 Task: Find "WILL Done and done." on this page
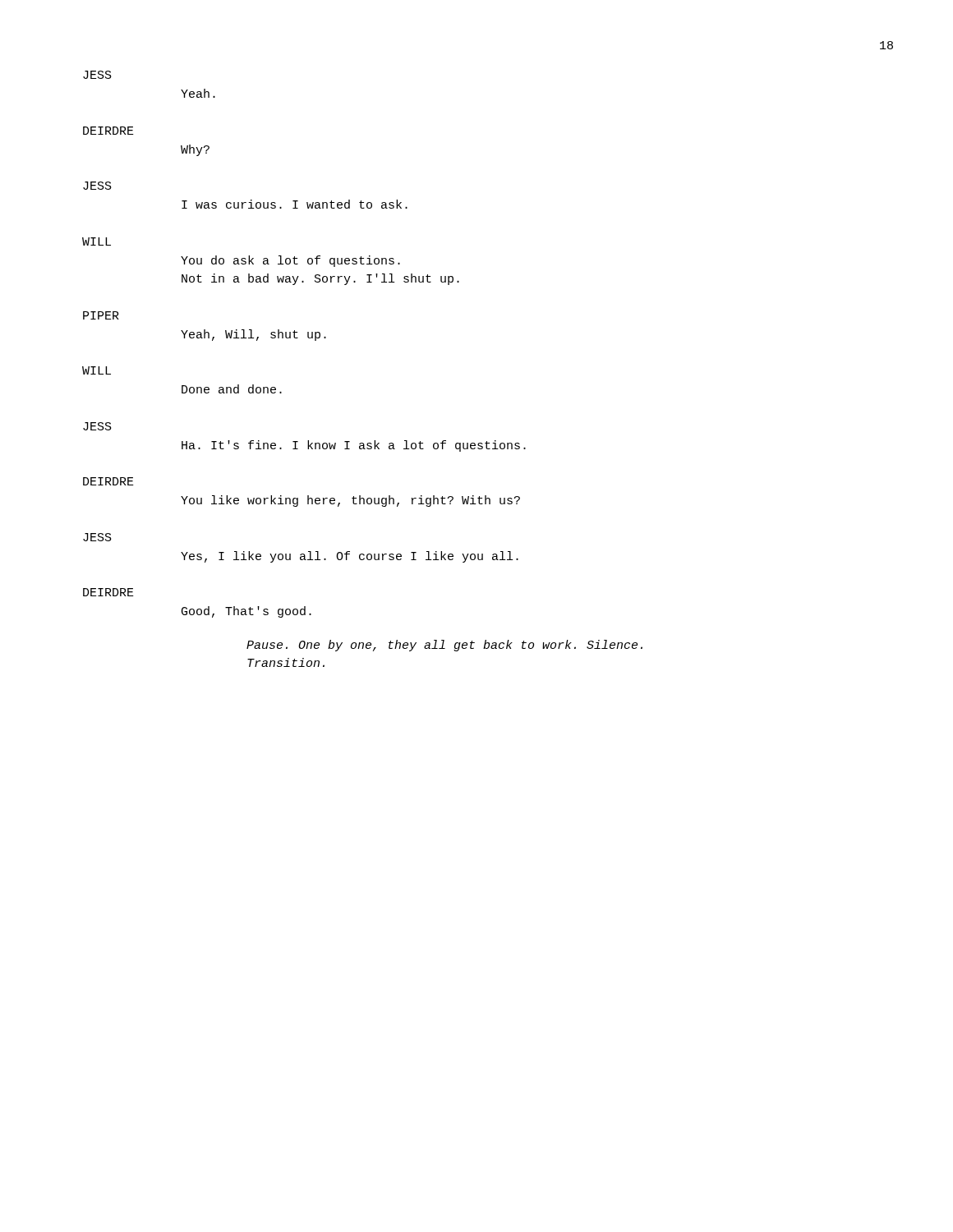coord(97,370)
